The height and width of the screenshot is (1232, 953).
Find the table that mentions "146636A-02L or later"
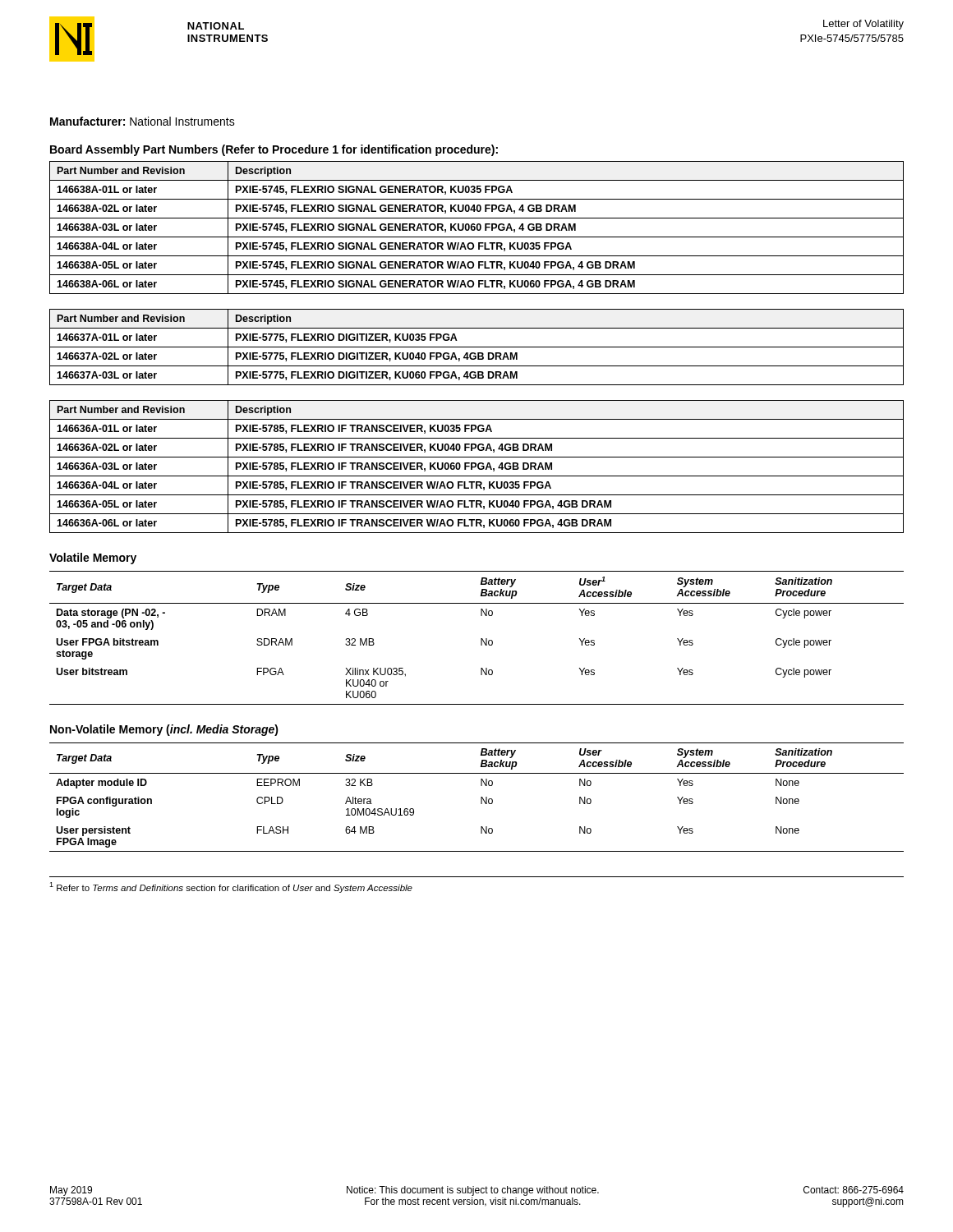pos(476,467)
